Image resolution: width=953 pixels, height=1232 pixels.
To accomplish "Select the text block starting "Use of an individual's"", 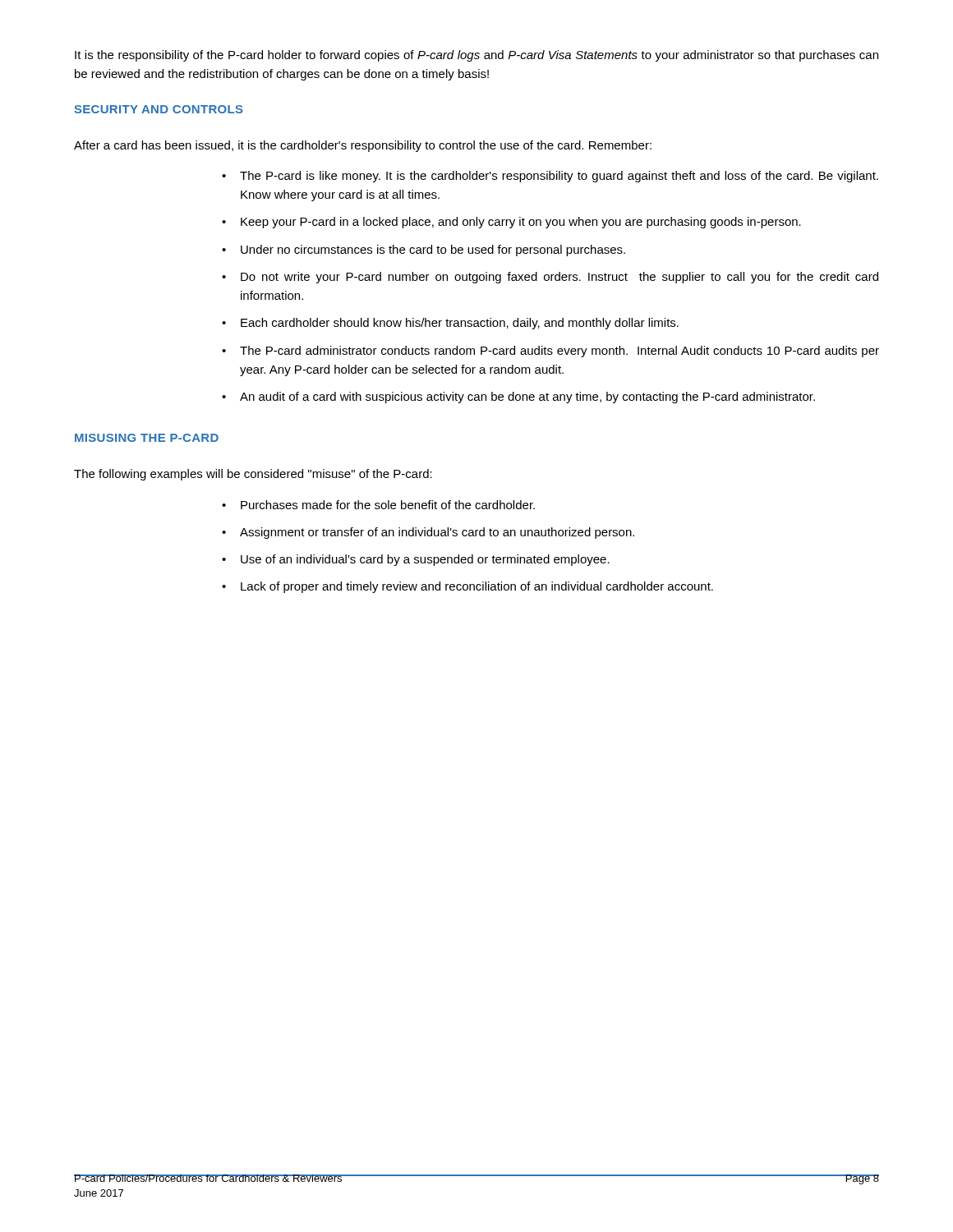I will click(425, 559).
